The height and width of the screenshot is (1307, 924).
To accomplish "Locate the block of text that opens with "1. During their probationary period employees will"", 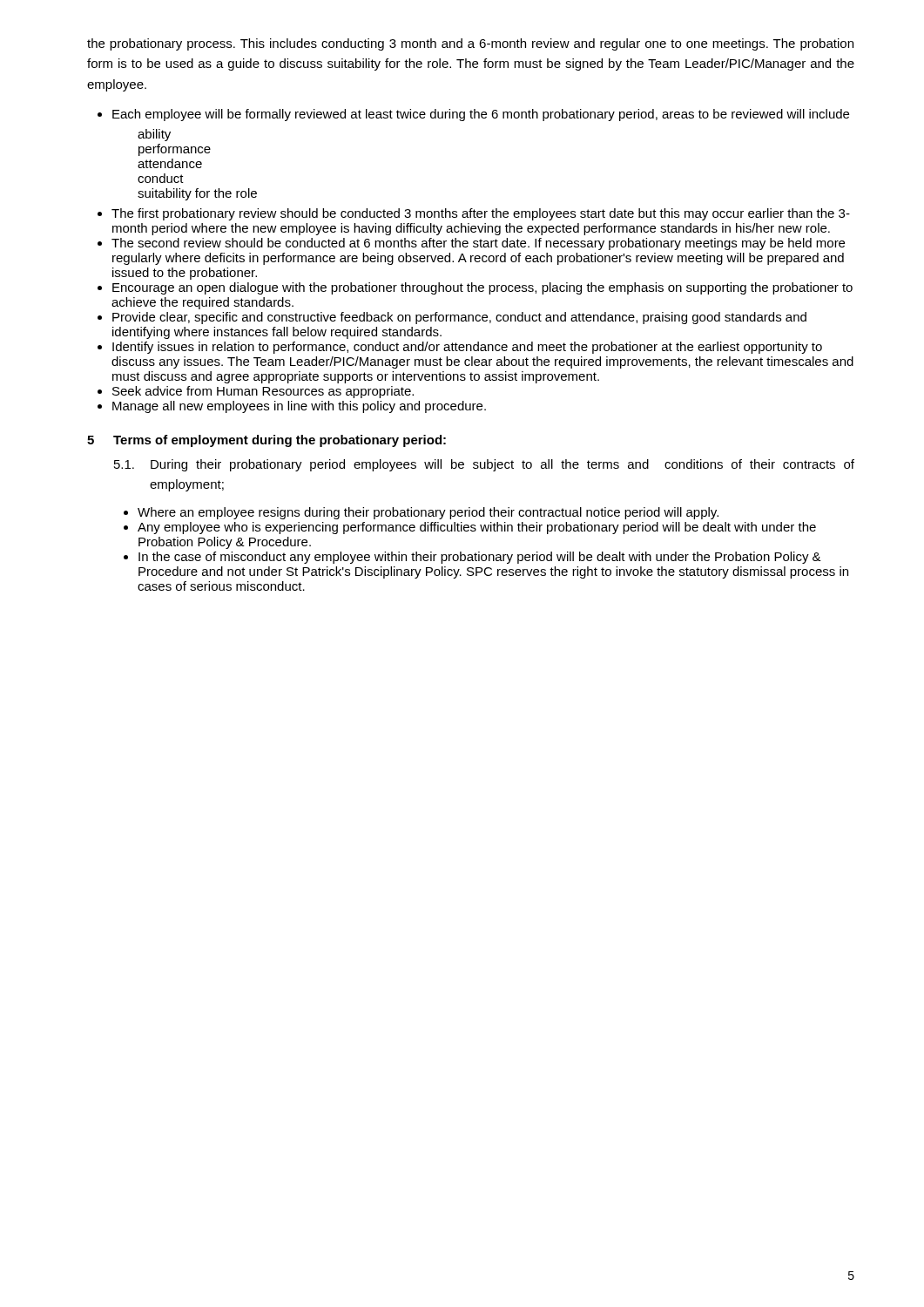I will point(471,474).
